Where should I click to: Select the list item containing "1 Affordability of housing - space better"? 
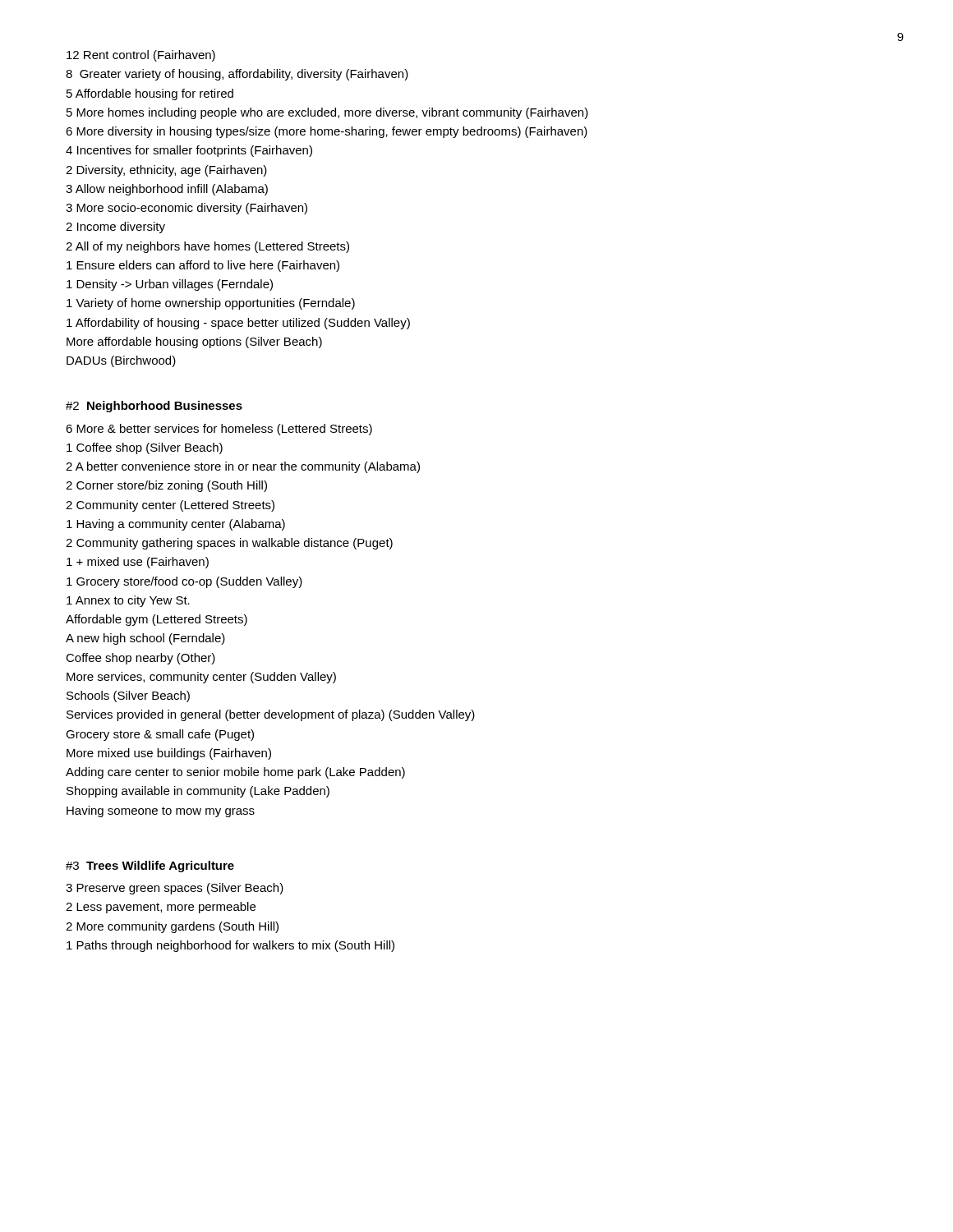[x=238, y=322]
